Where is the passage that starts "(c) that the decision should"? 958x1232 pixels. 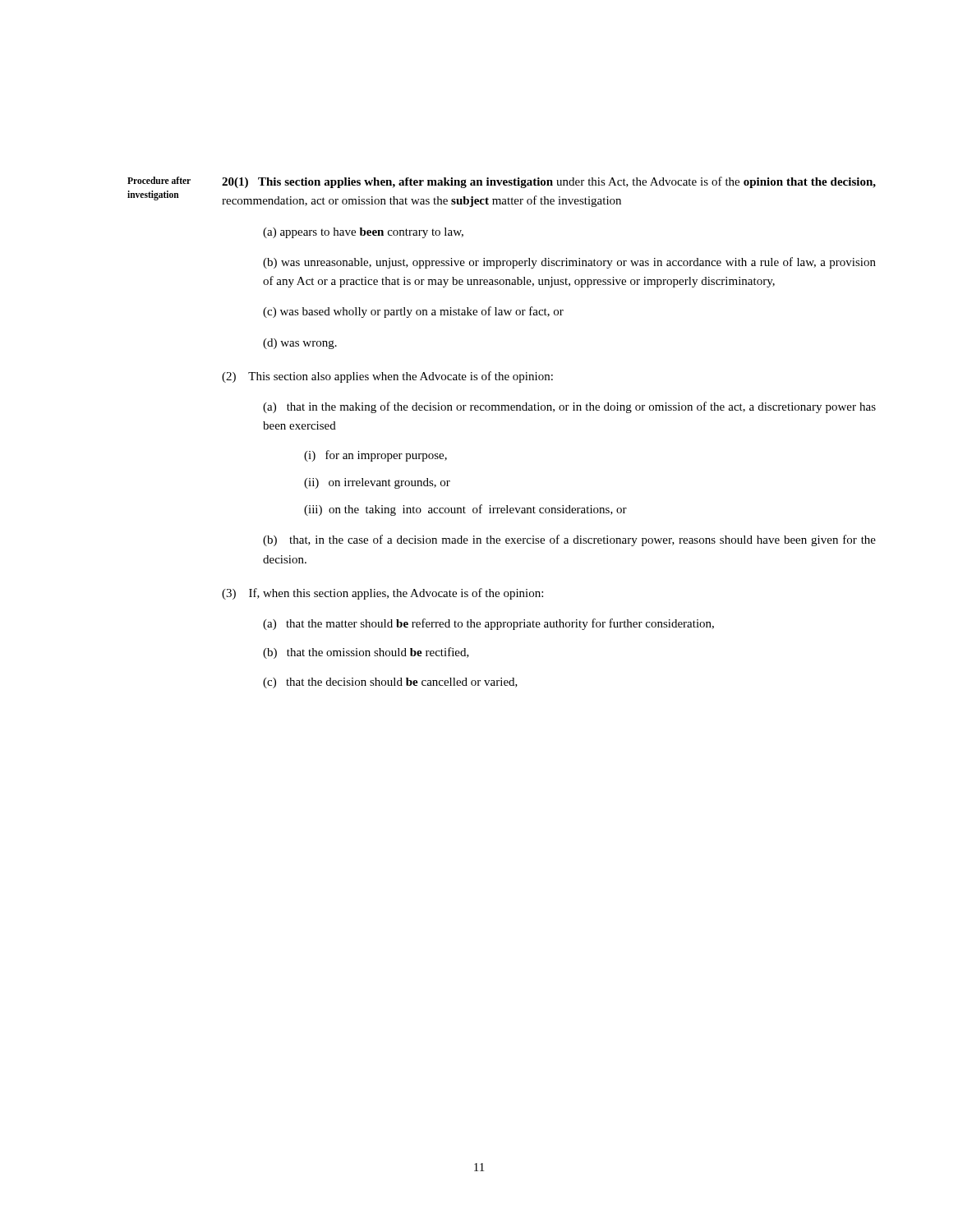390,681
